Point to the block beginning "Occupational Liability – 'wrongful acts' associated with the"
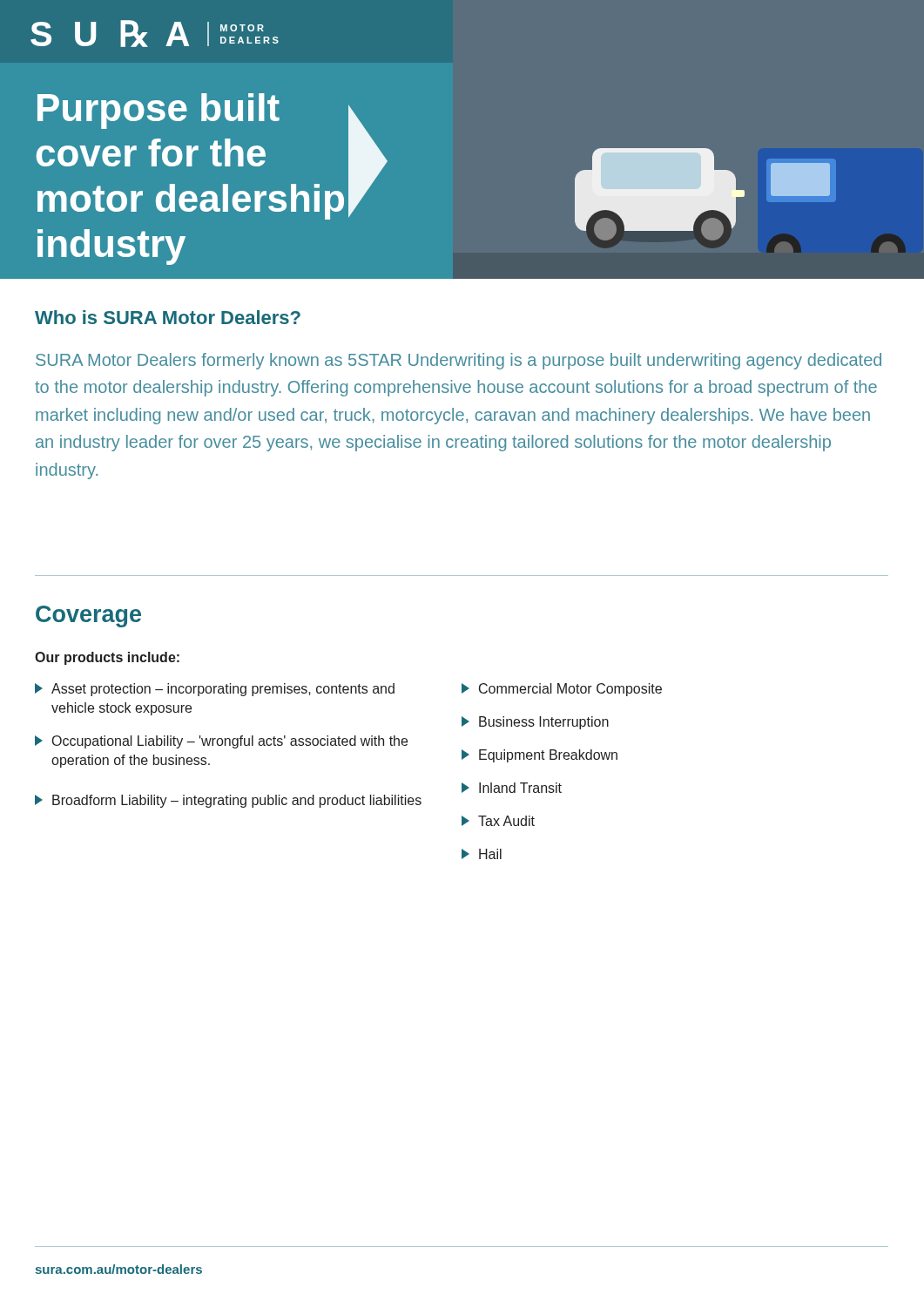This screenshot has height=1307, width=924. click(235, 751)
